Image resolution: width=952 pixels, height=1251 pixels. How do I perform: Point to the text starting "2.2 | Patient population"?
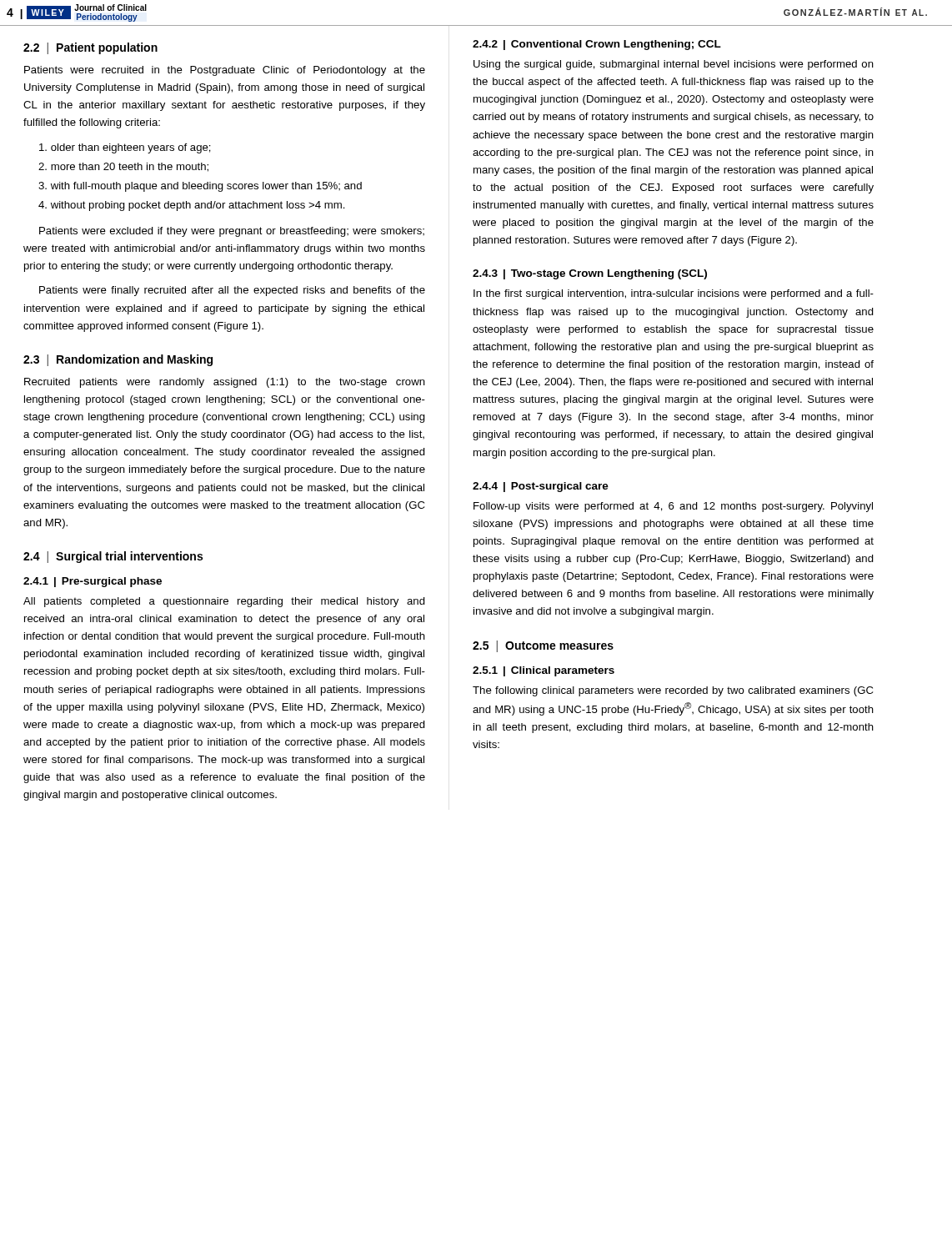[x=91, y=48]
